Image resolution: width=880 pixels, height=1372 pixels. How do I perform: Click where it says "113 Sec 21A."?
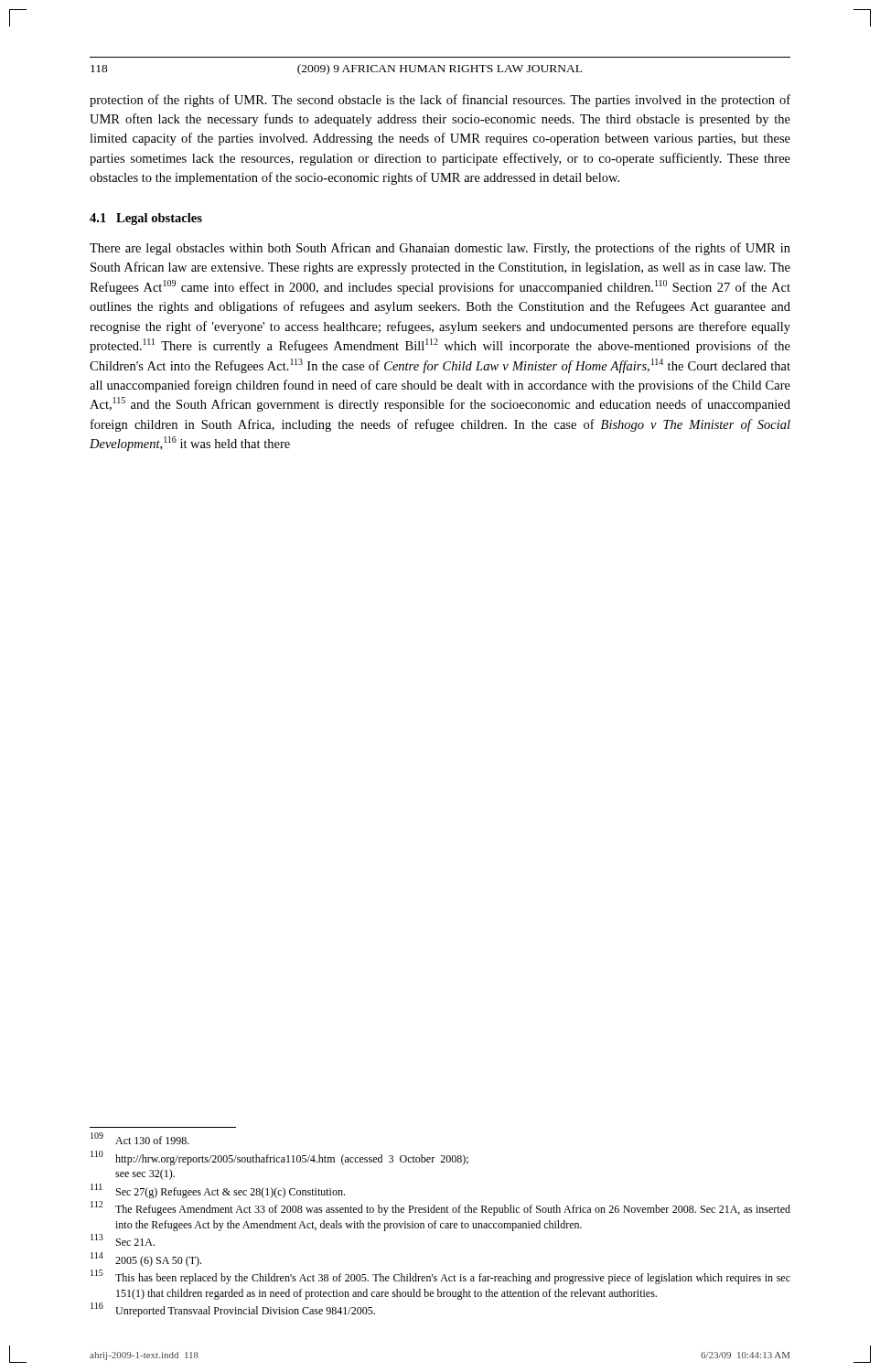coord(123,1243)
